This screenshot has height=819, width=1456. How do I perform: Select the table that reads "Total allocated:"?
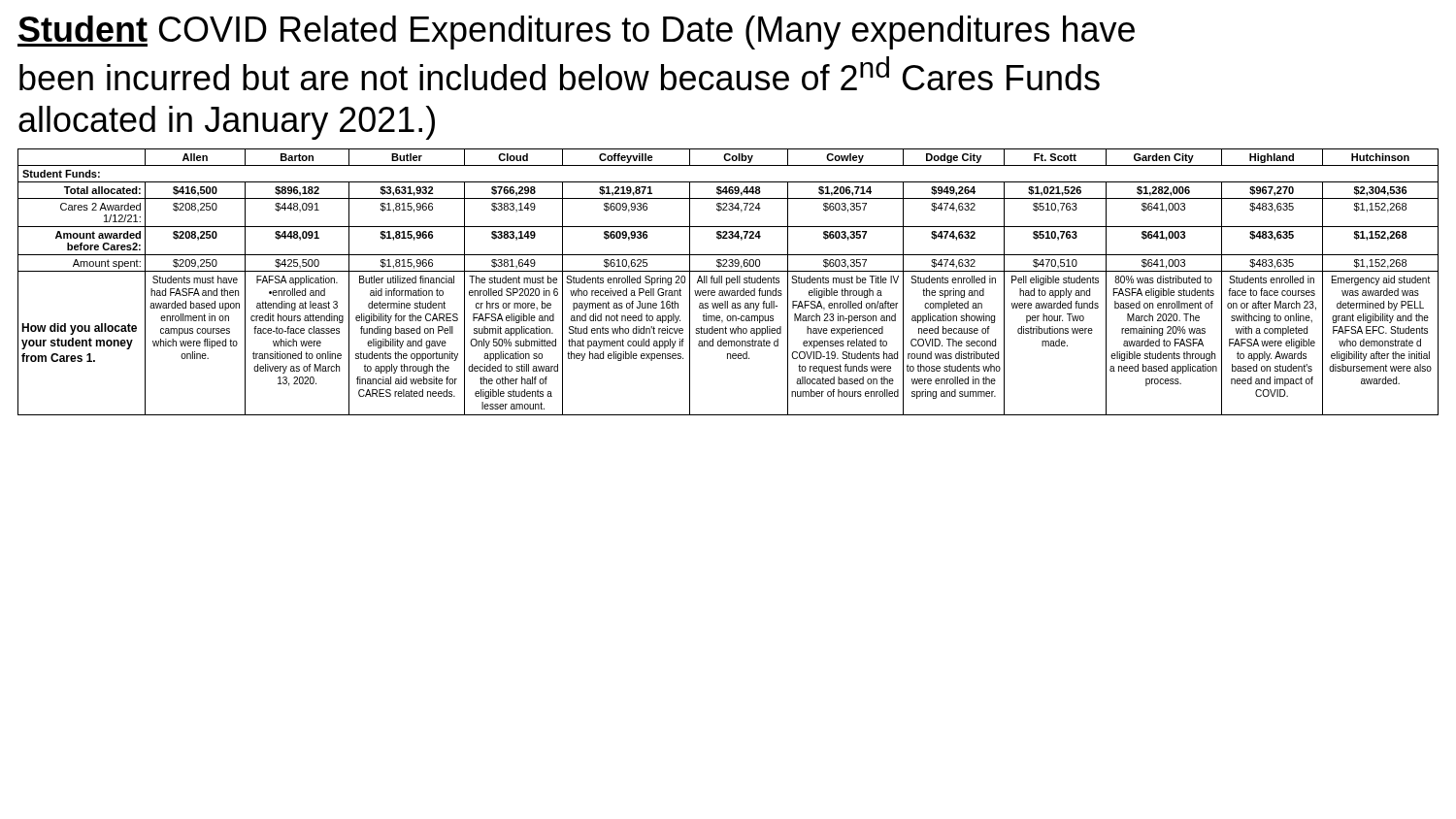point(728,282)
